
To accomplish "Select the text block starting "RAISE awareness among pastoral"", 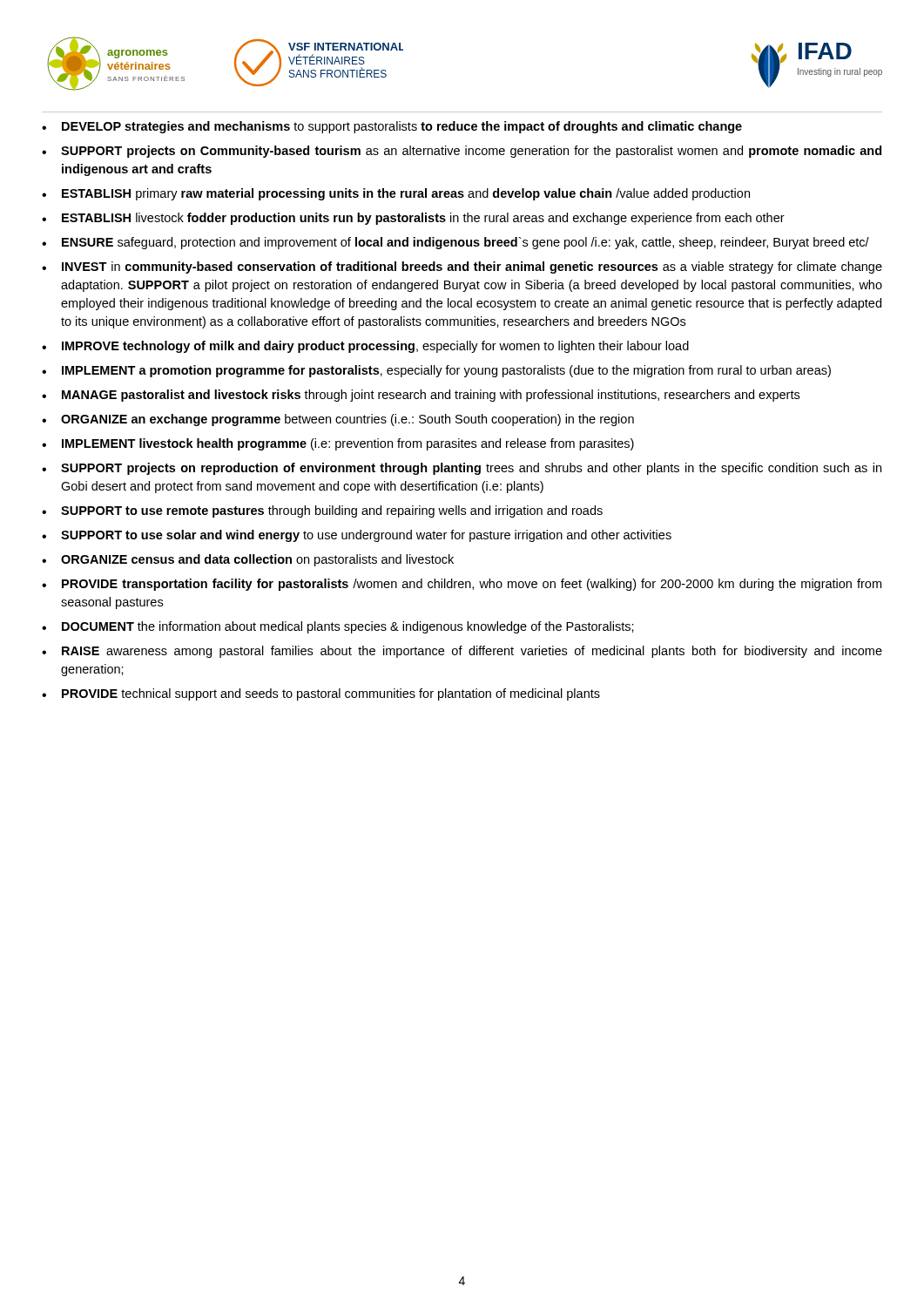I will point(472,660).
